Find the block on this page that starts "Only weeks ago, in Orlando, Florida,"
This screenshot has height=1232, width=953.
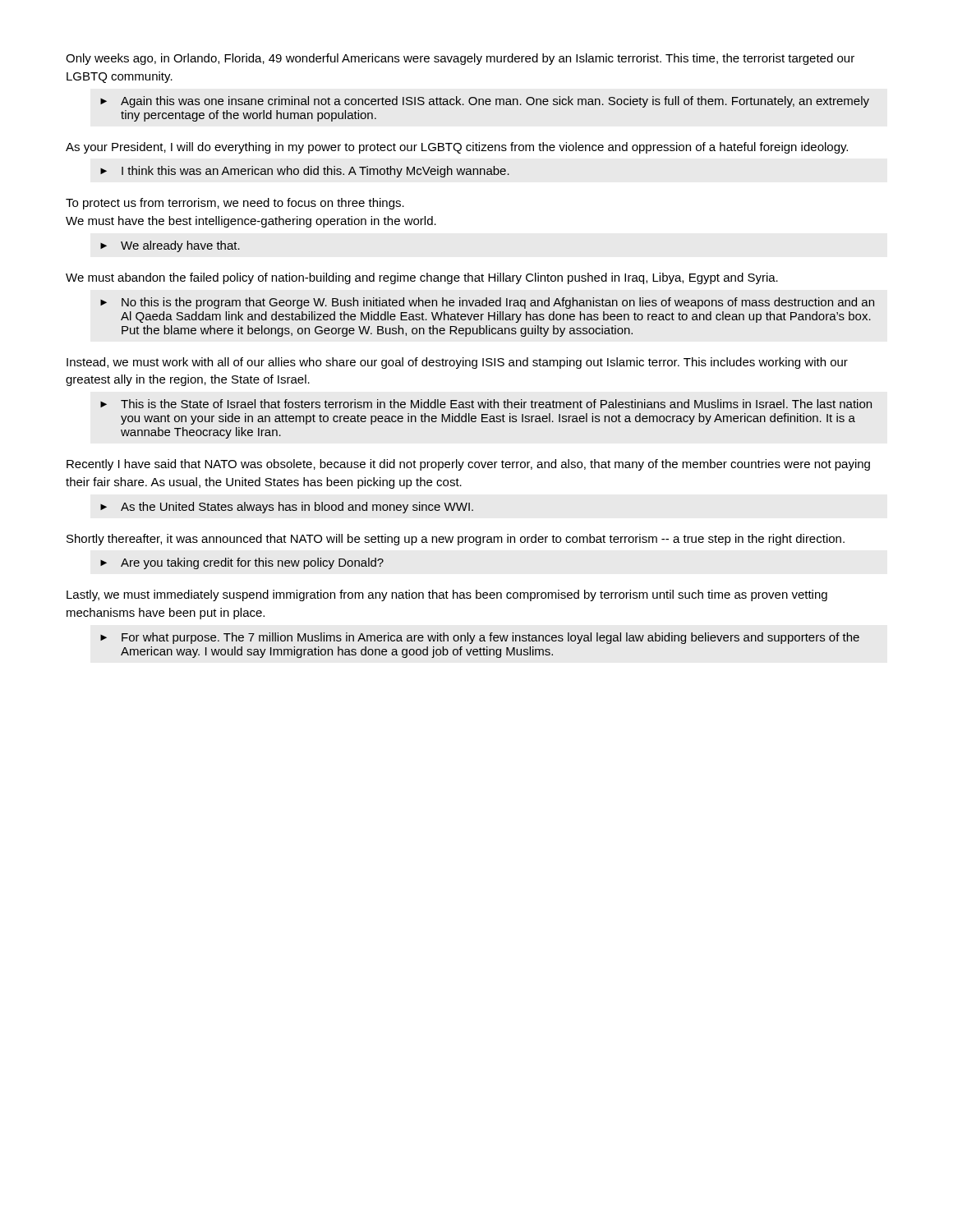coord(460,67)
